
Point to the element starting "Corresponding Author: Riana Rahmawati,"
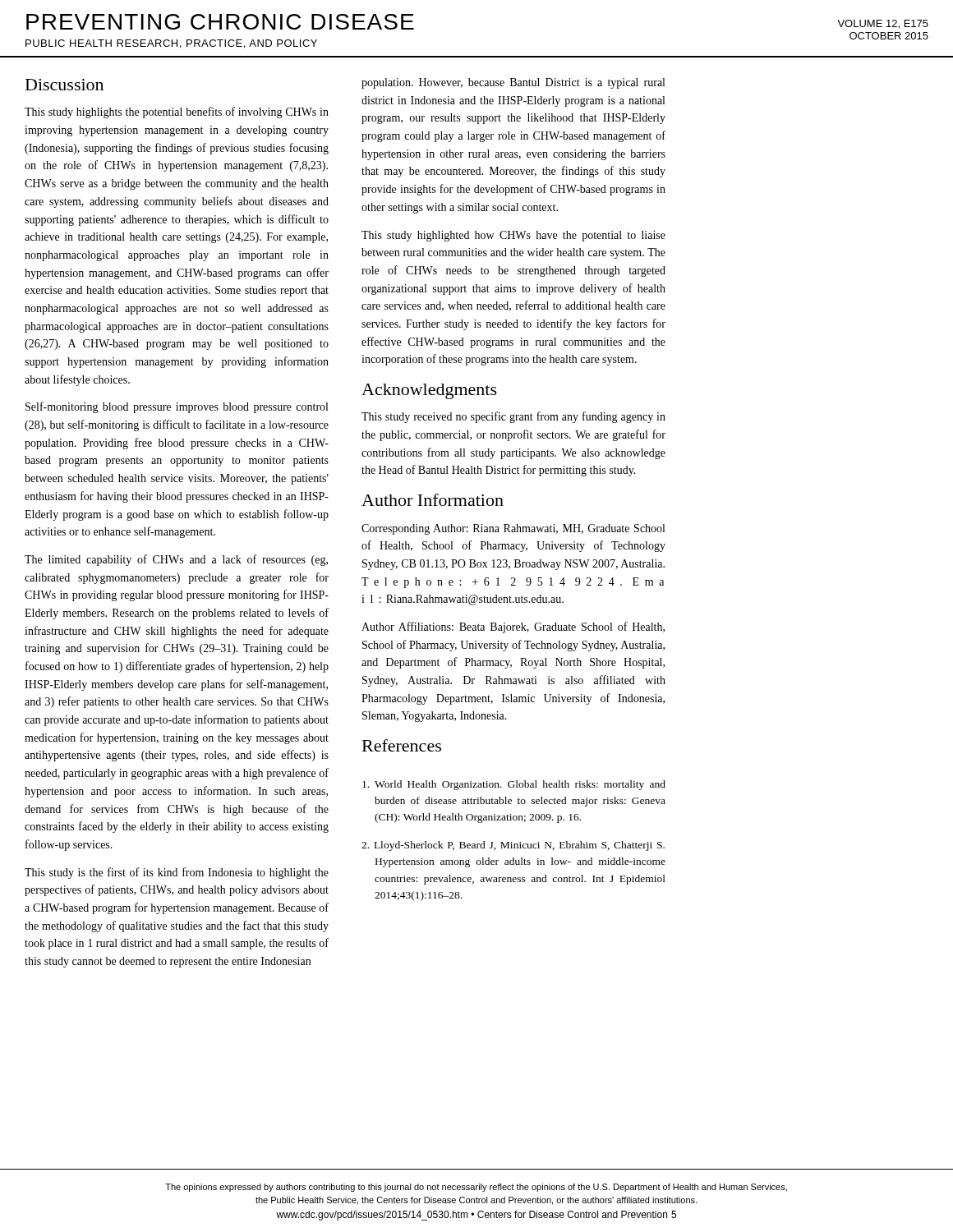[513, 564]
